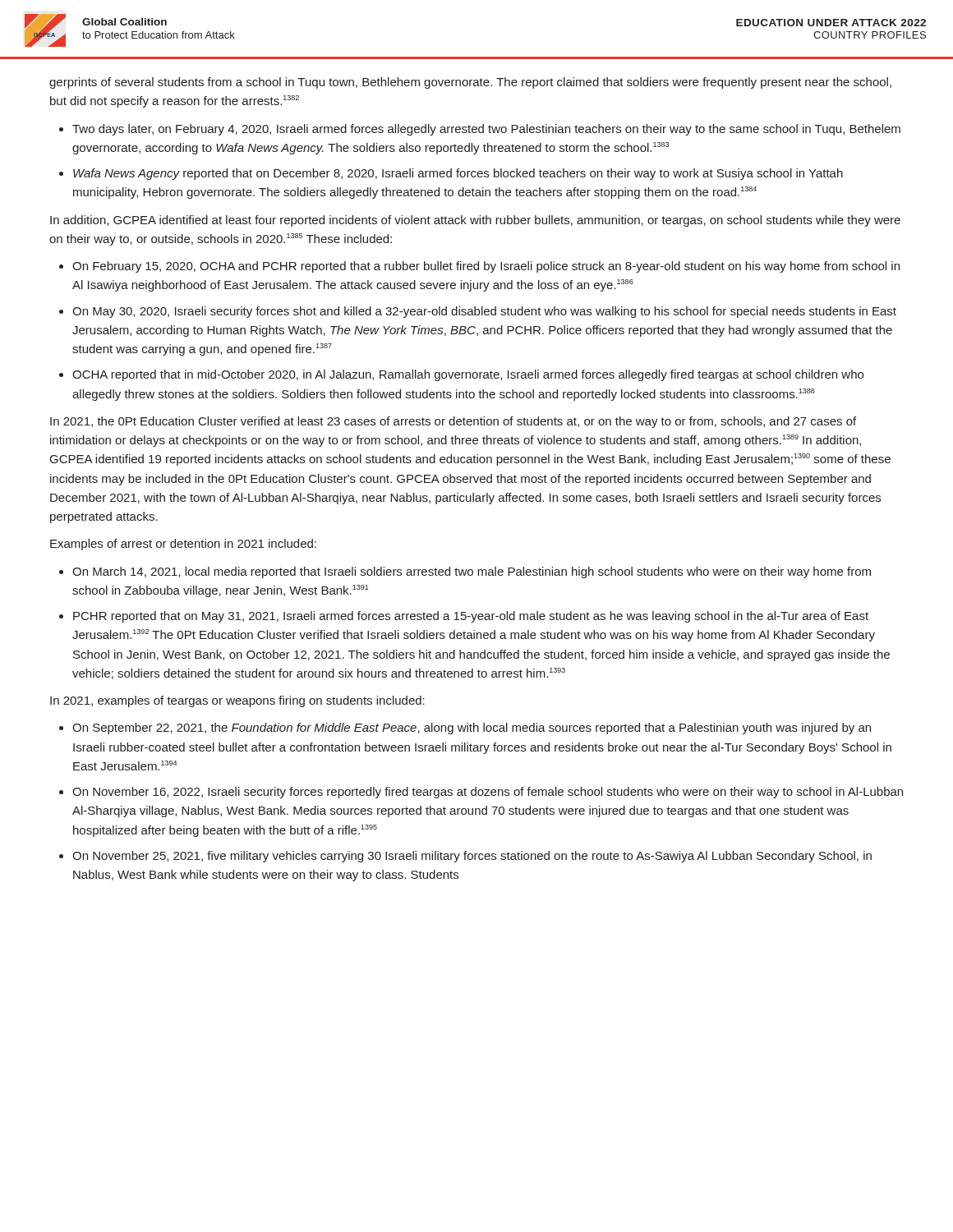This screenshot has height=1232, width=953.
Task: Navigate to the region starting "gerprints of several students"
Action: [x=471, y=91]
